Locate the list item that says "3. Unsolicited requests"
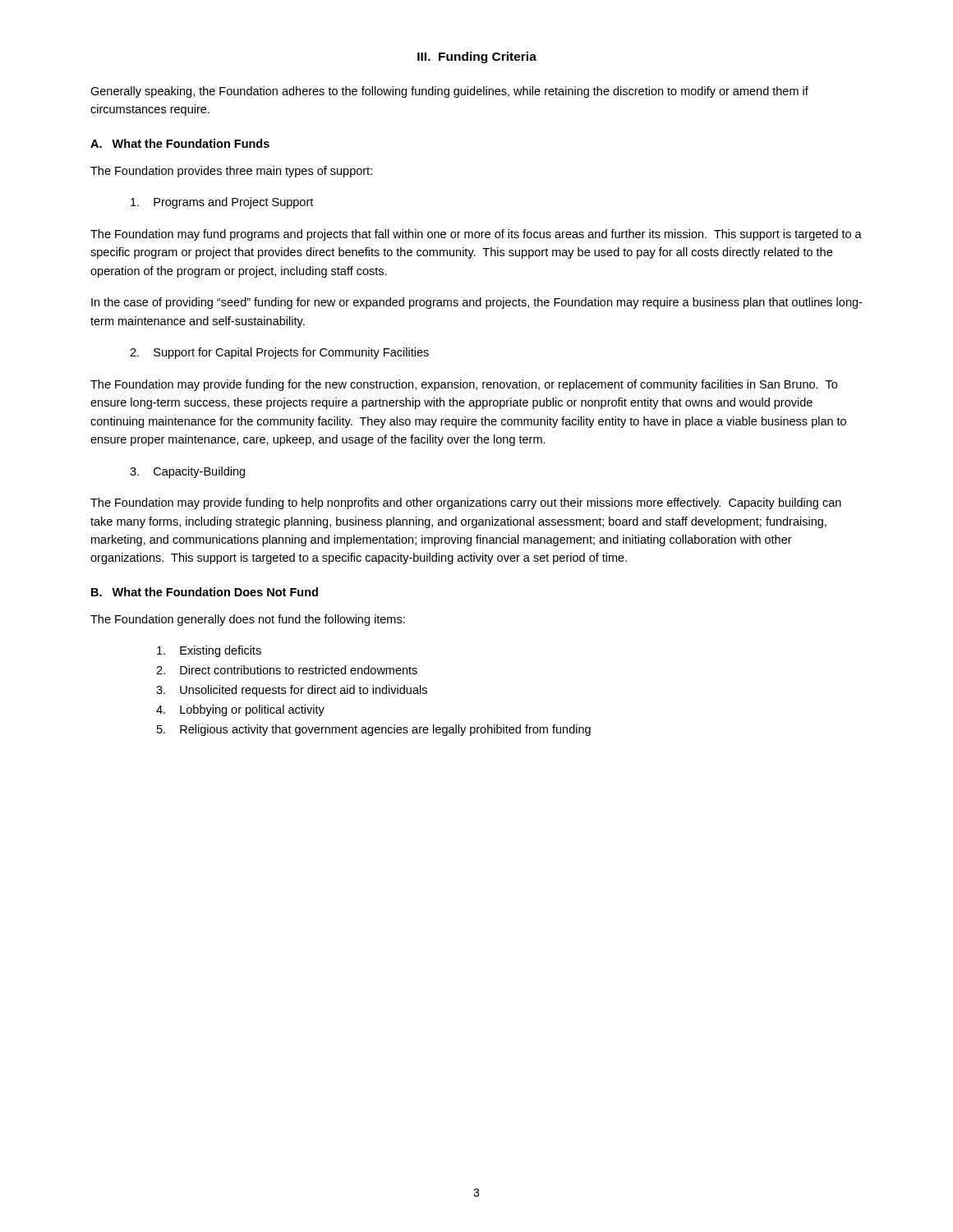Viewport: 953px width, 1232px height. pyautogui.click(x=292, y=690)
